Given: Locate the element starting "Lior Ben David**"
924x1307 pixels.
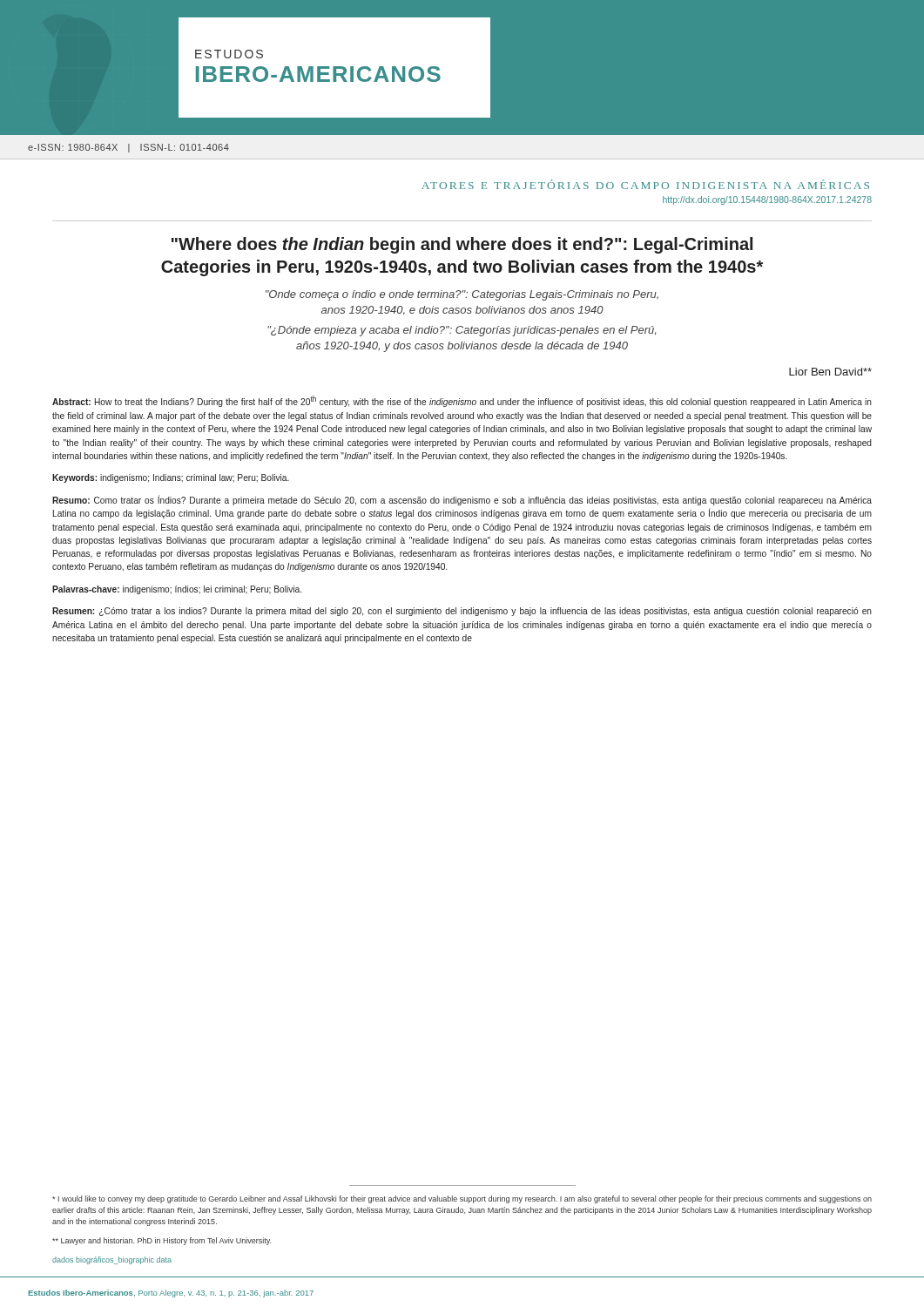Looking at the screenshot, I should [830, 372].
